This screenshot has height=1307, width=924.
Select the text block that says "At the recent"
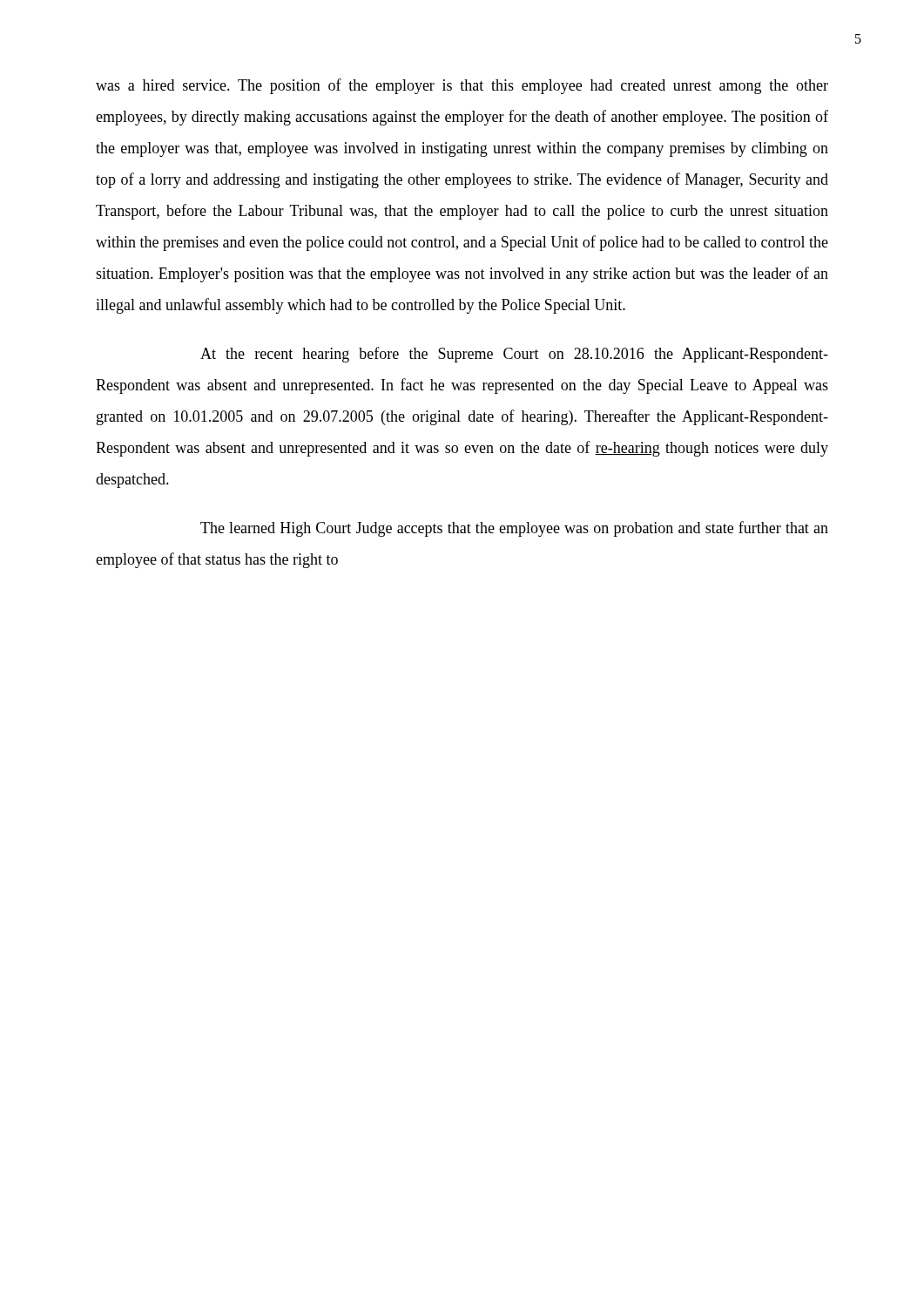[x=462, y=416]
